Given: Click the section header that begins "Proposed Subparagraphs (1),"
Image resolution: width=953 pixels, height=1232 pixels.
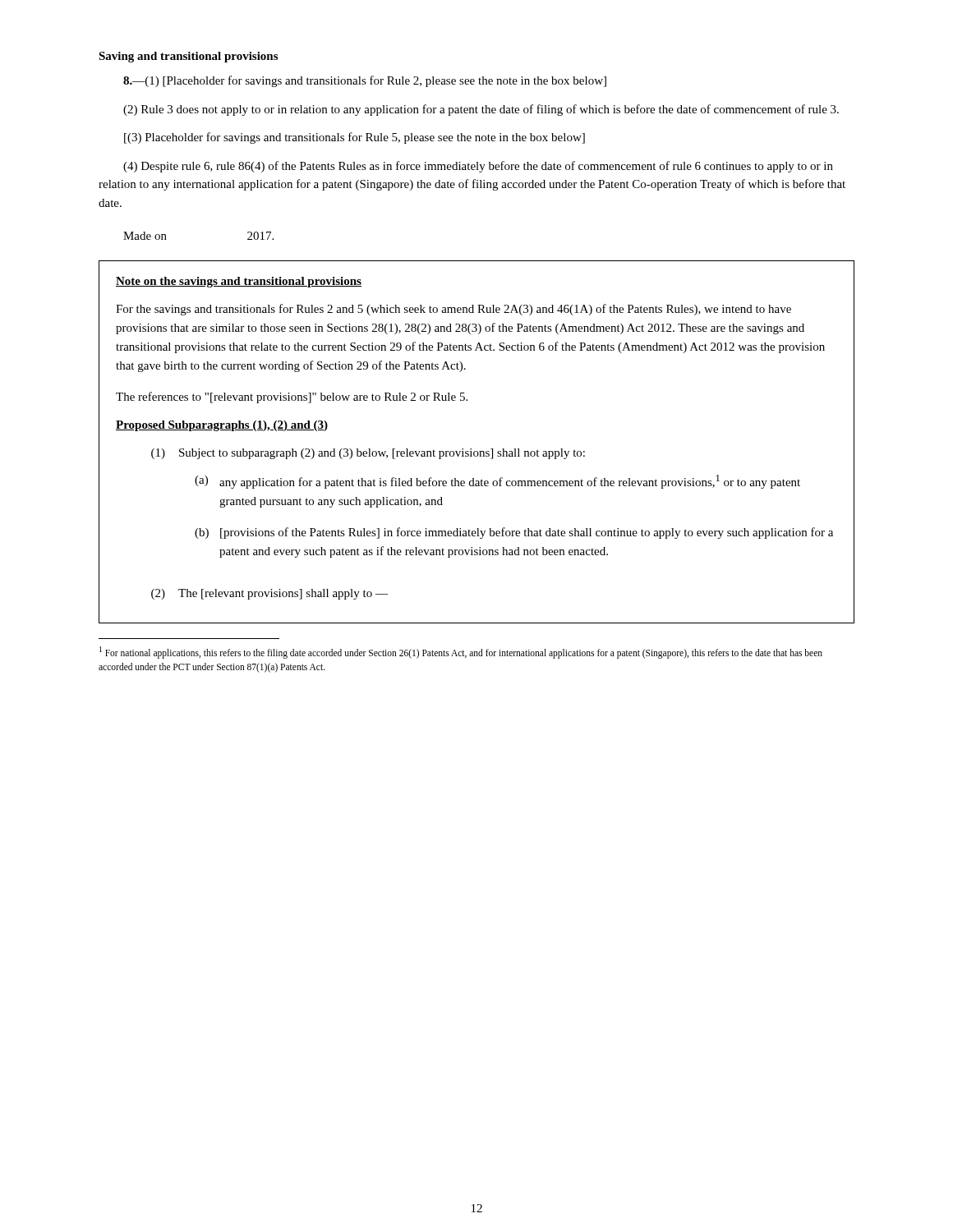Looking at the screenshot, I should (222, 424).
